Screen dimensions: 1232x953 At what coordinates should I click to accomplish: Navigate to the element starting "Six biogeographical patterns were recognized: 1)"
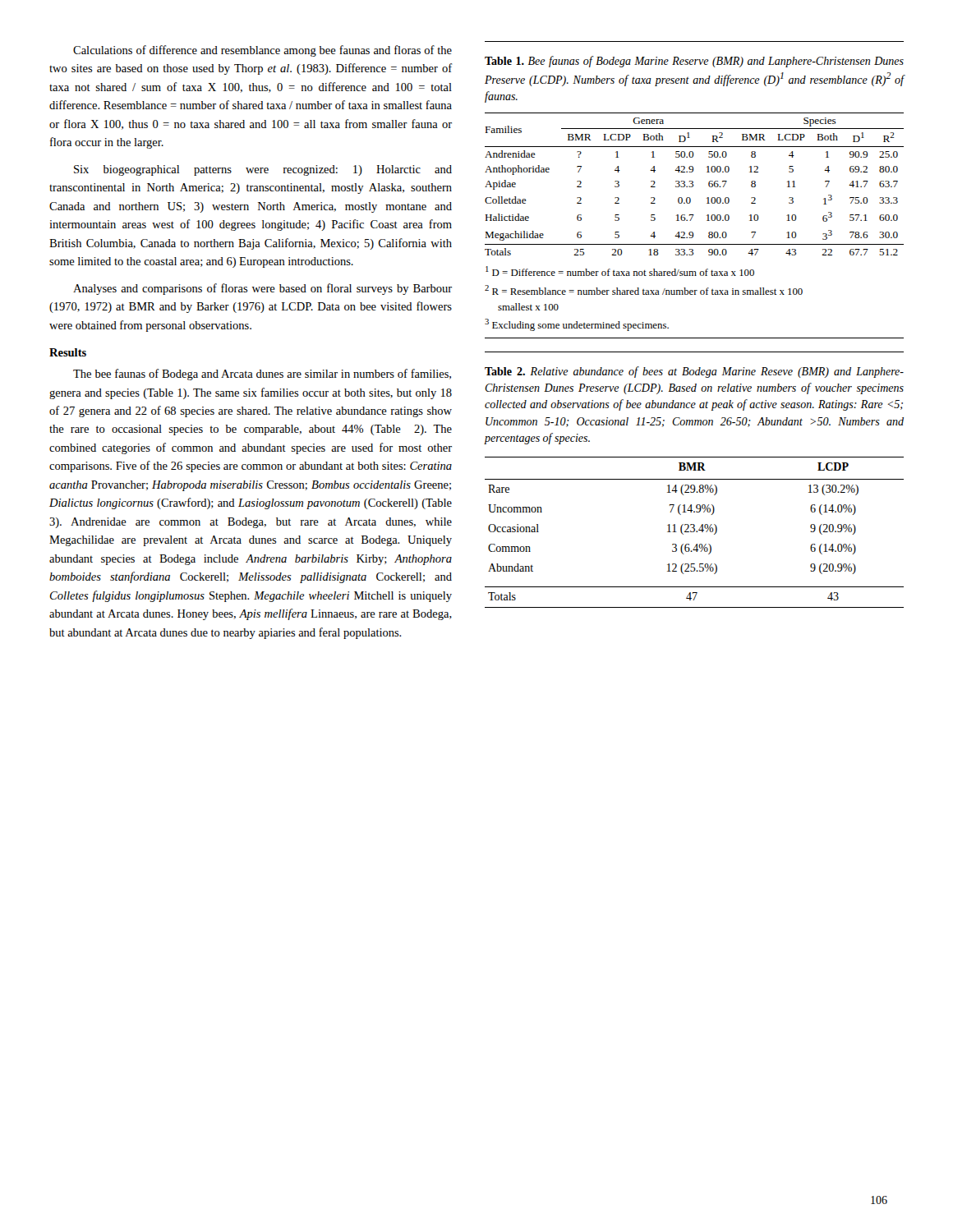(x=251, y=215)
